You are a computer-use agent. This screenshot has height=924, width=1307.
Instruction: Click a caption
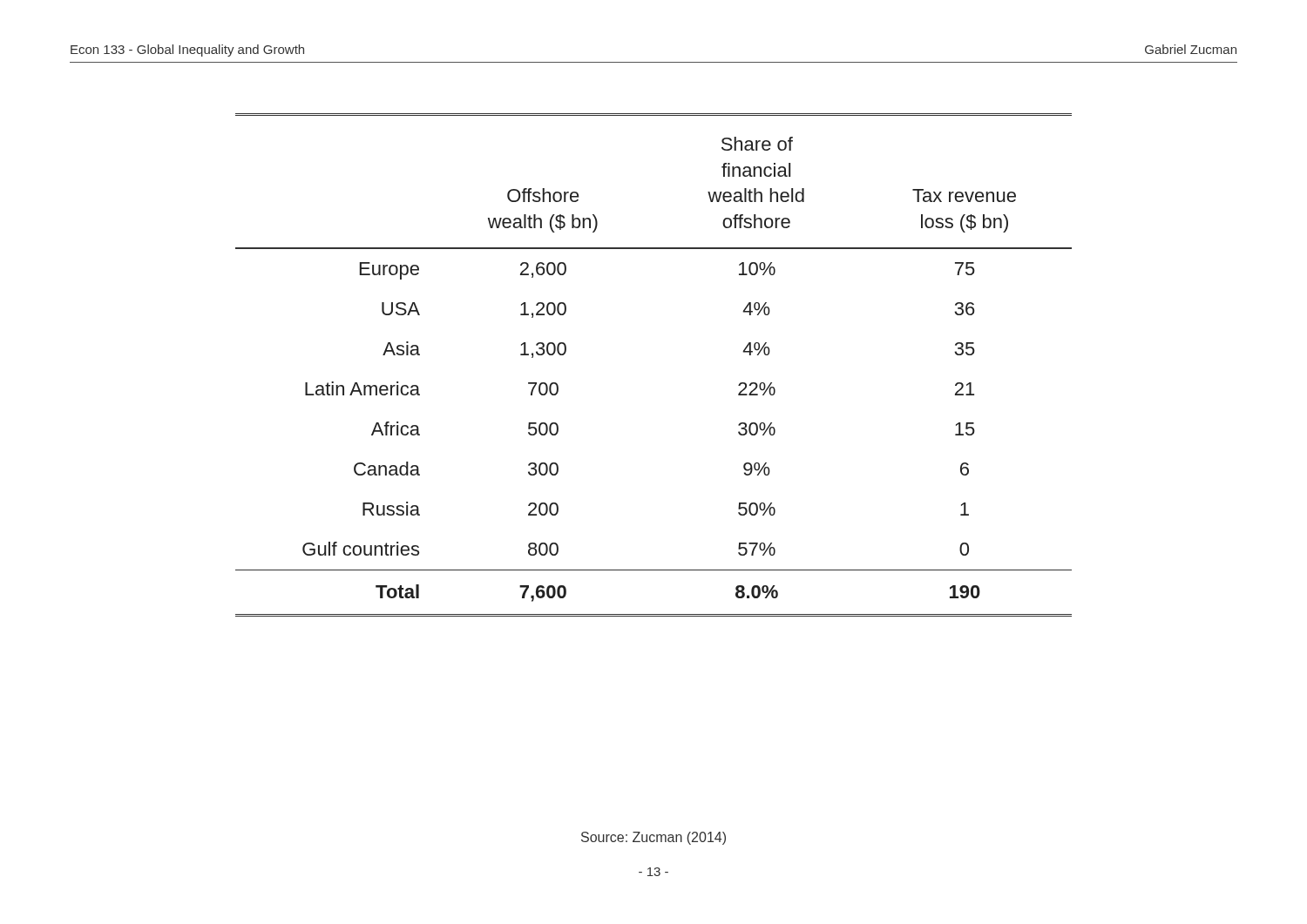tap(654, 837)
